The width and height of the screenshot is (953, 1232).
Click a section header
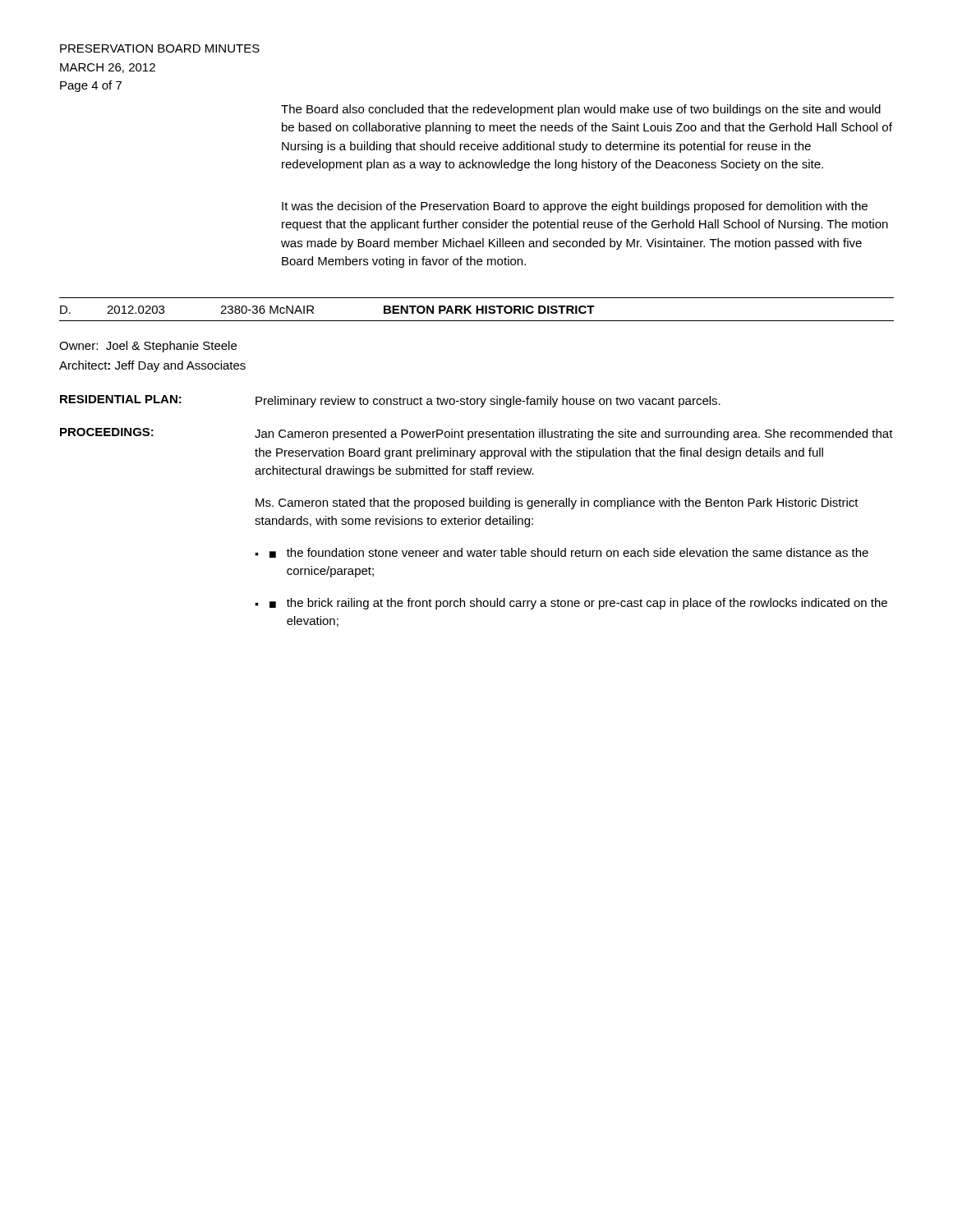pos(327,309)
